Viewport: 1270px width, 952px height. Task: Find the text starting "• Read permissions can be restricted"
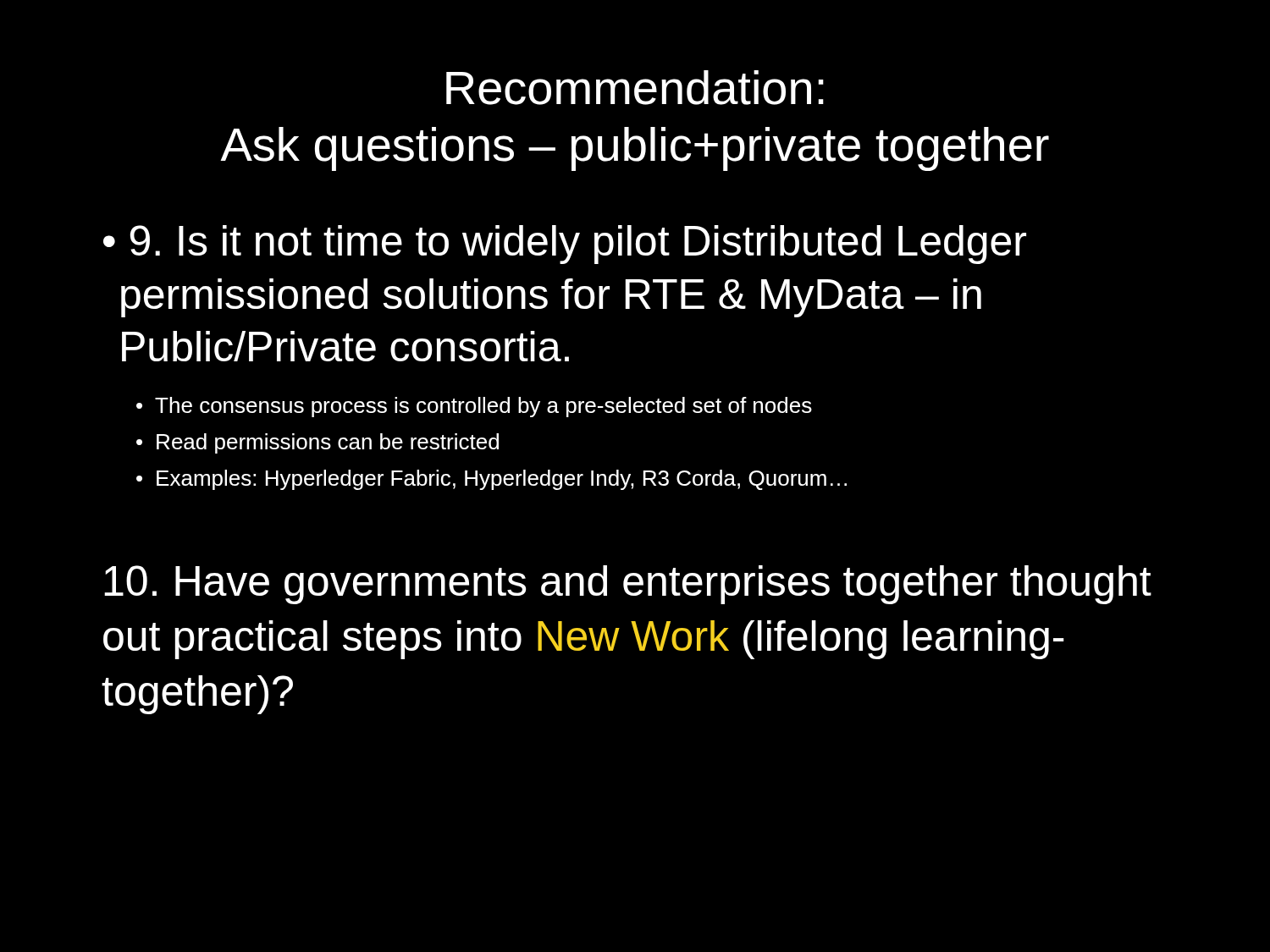tap(318, 442)
